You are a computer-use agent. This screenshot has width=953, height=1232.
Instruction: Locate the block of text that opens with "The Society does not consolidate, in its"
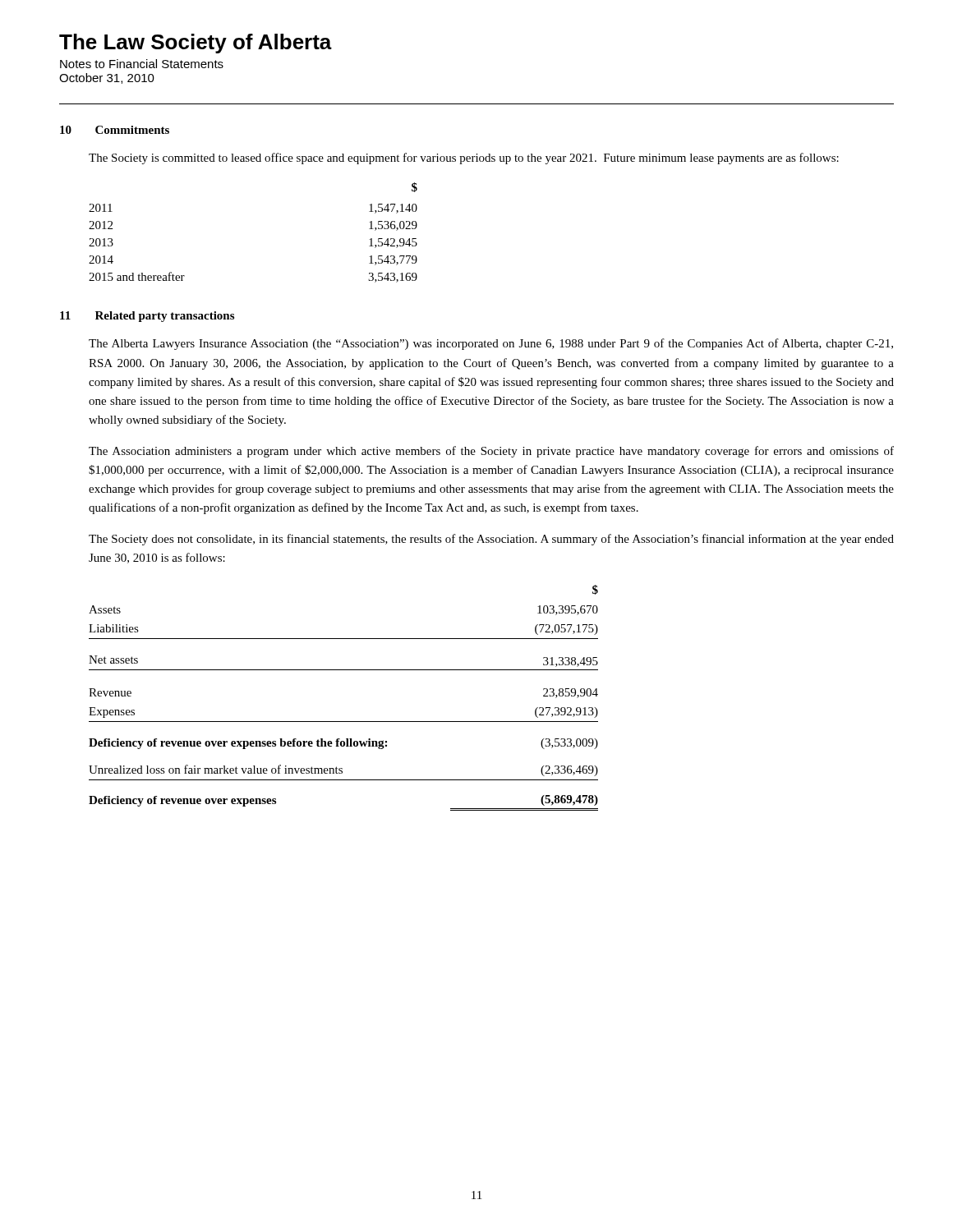pyautogui.click(x=491, y=548)
